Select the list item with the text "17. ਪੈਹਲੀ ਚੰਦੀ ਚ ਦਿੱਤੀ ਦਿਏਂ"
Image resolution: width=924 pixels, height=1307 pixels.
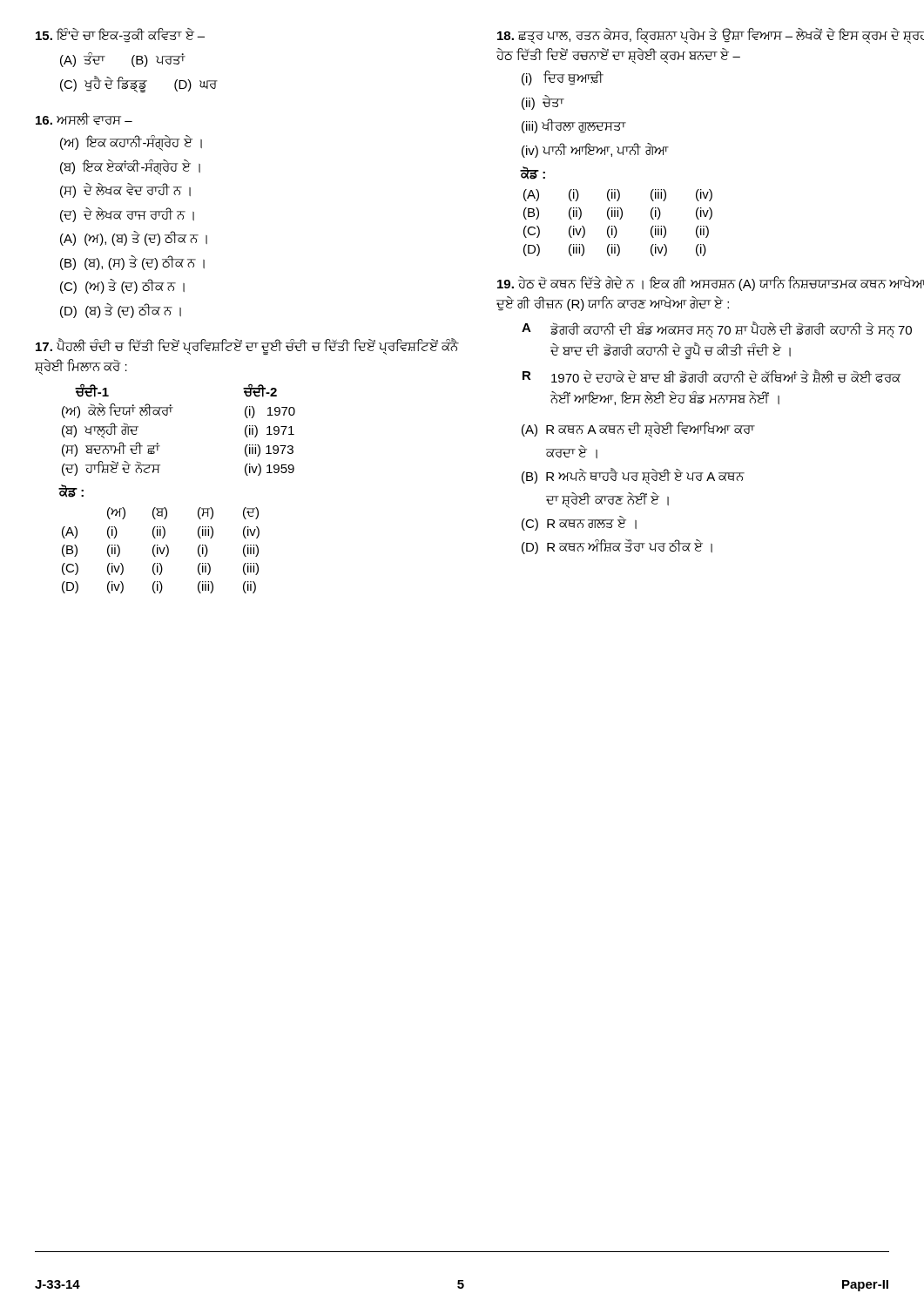tap(248, 467)
